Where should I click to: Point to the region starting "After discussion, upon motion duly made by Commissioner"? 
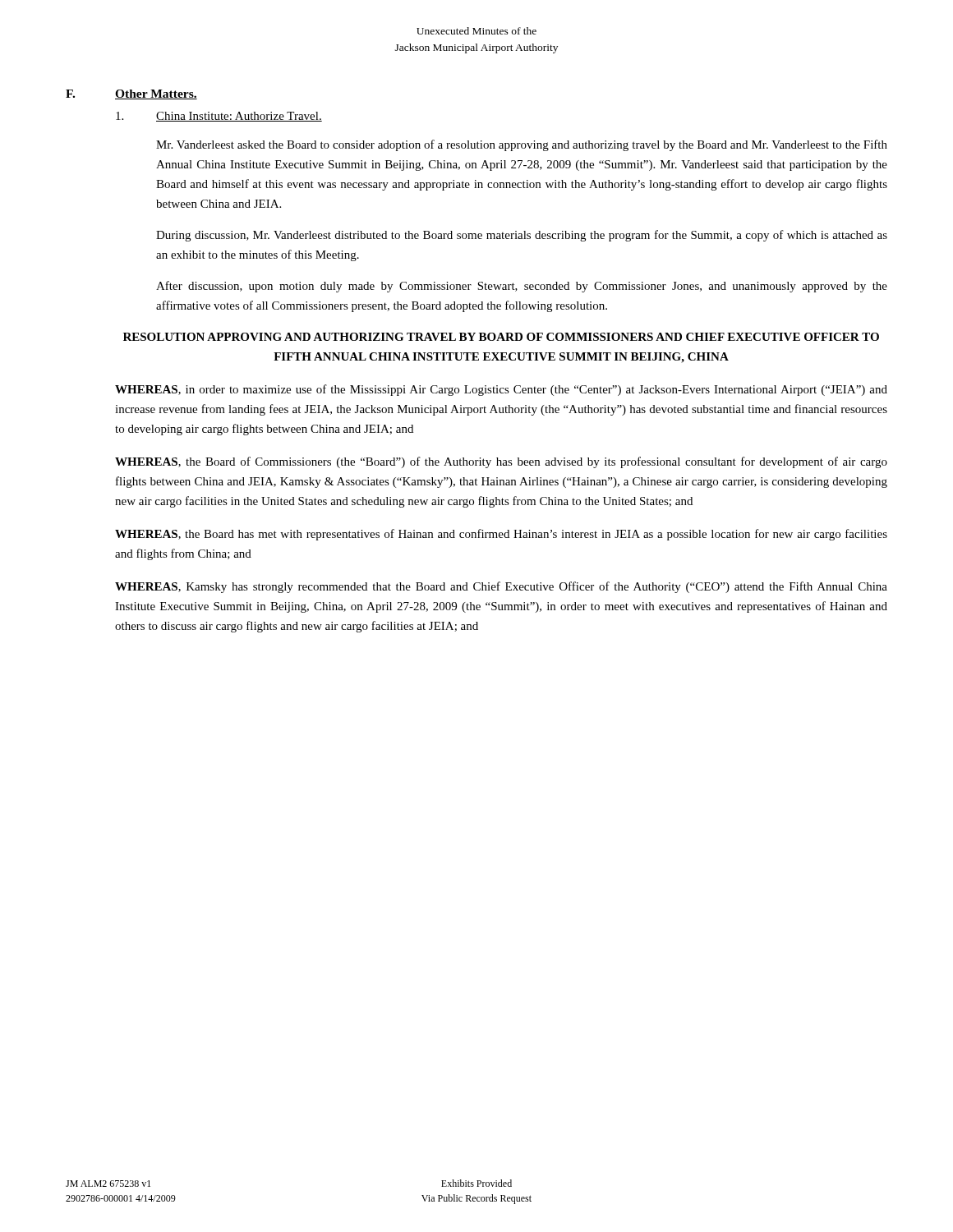click(522, 296)
